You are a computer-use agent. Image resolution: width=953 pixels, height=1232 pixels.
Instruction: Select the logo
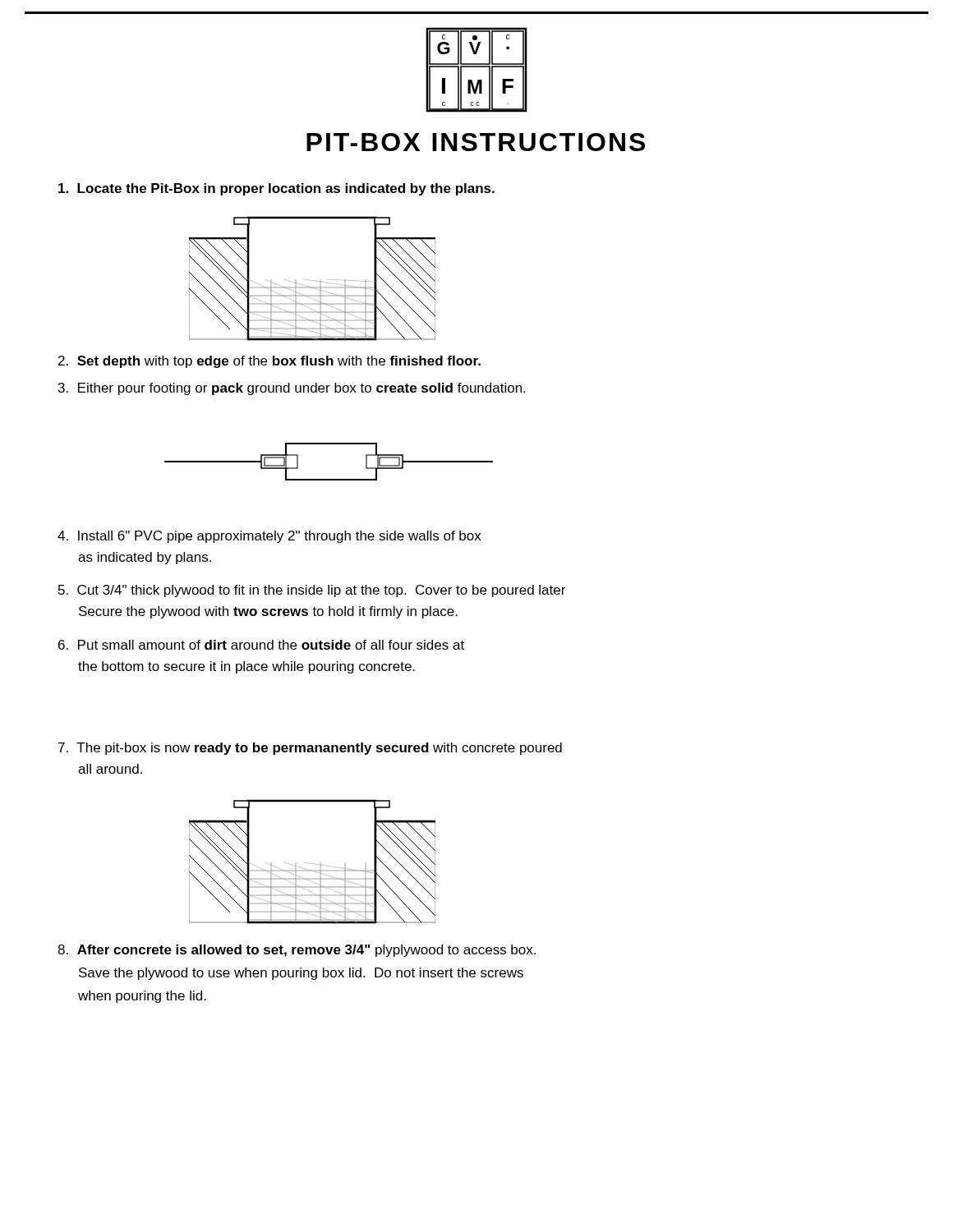pos(476,70)
